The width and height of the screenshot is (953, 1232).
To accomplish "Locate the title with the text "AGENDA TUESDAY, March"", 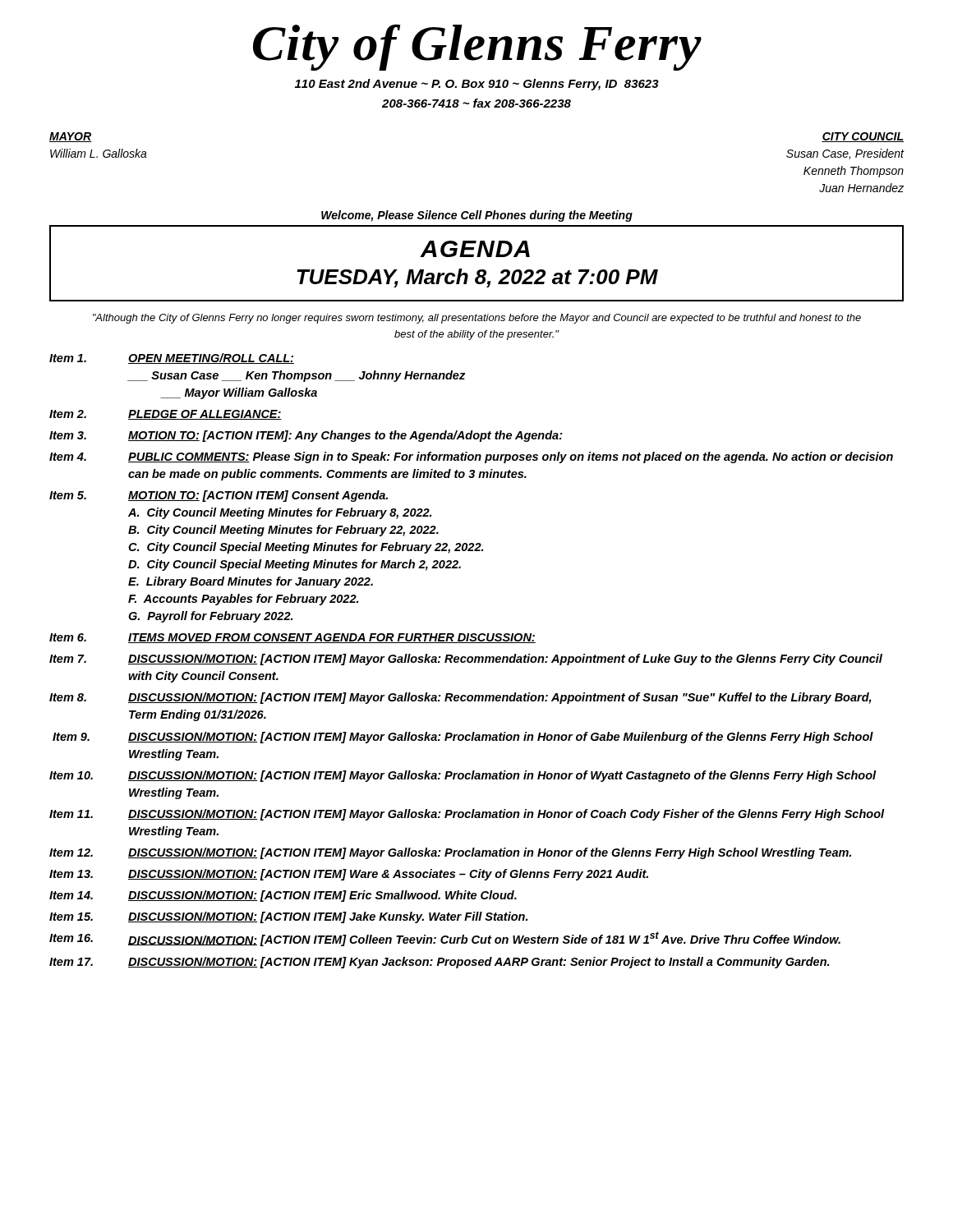I will point(476,263).
